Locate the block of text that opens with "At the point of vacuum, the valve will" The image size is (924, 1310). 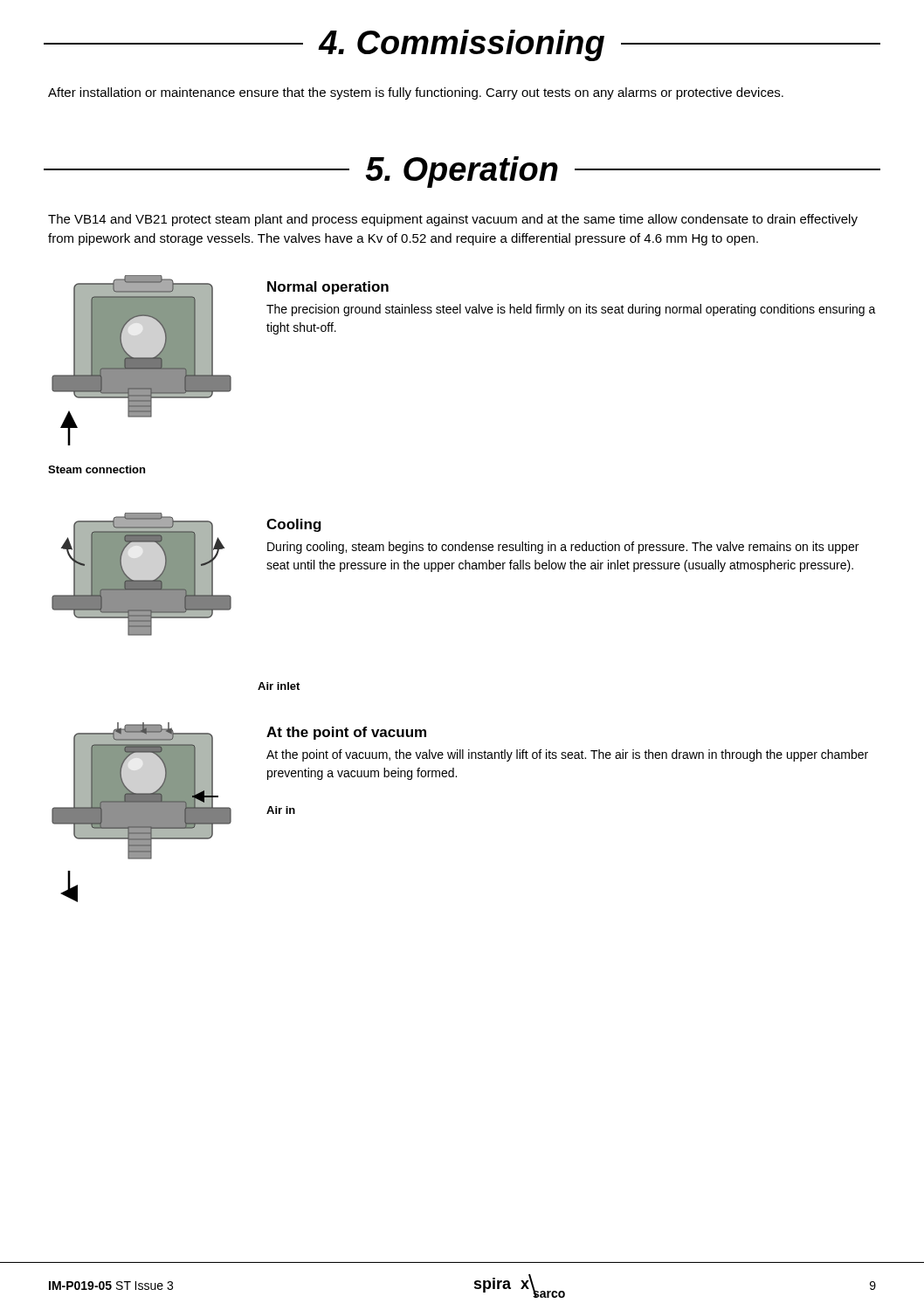(x=567, y=763)
